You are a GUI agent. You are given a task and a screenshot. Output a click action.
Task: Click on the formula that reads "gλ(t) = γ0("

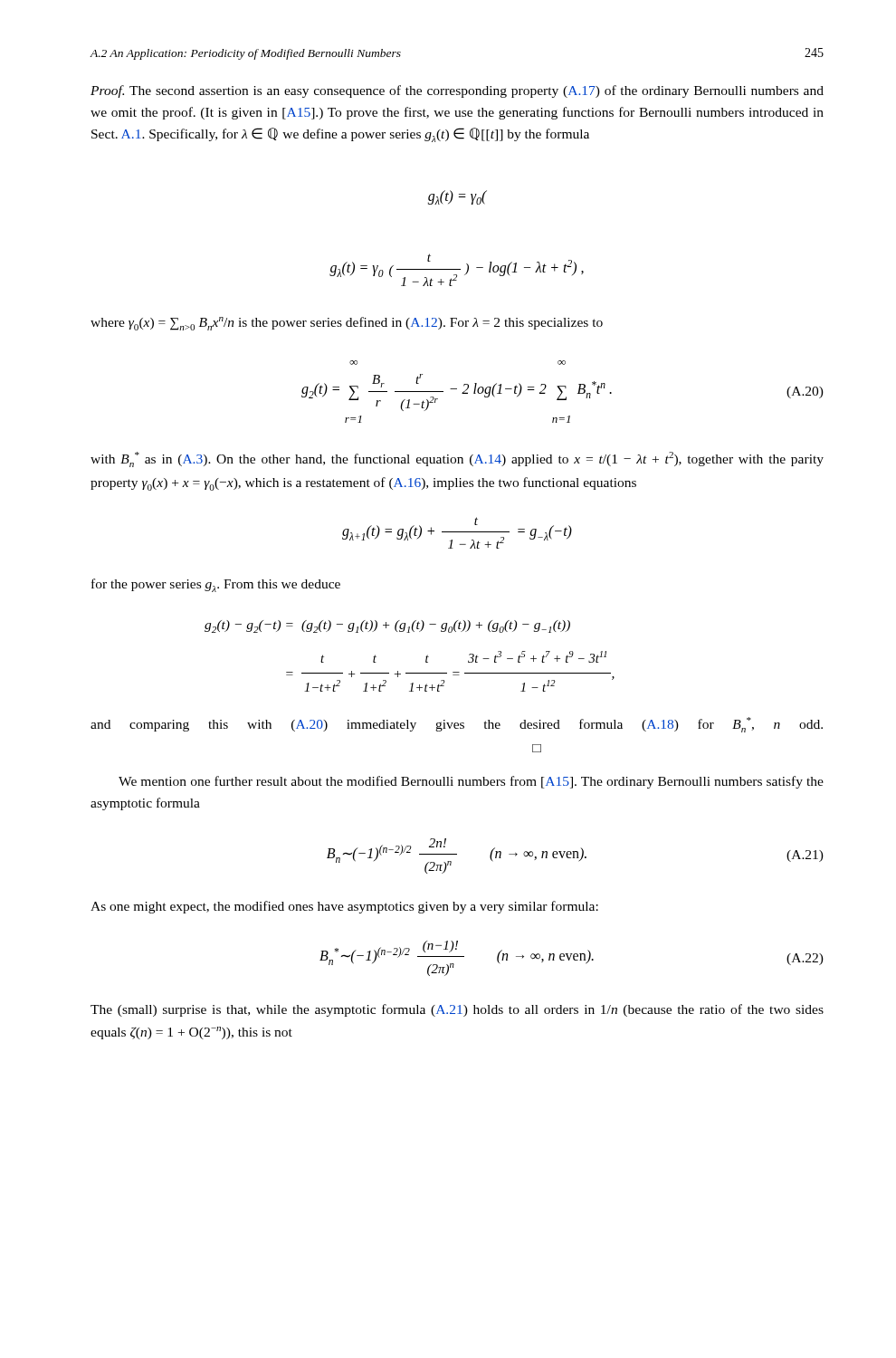click(x=458, y=197)
